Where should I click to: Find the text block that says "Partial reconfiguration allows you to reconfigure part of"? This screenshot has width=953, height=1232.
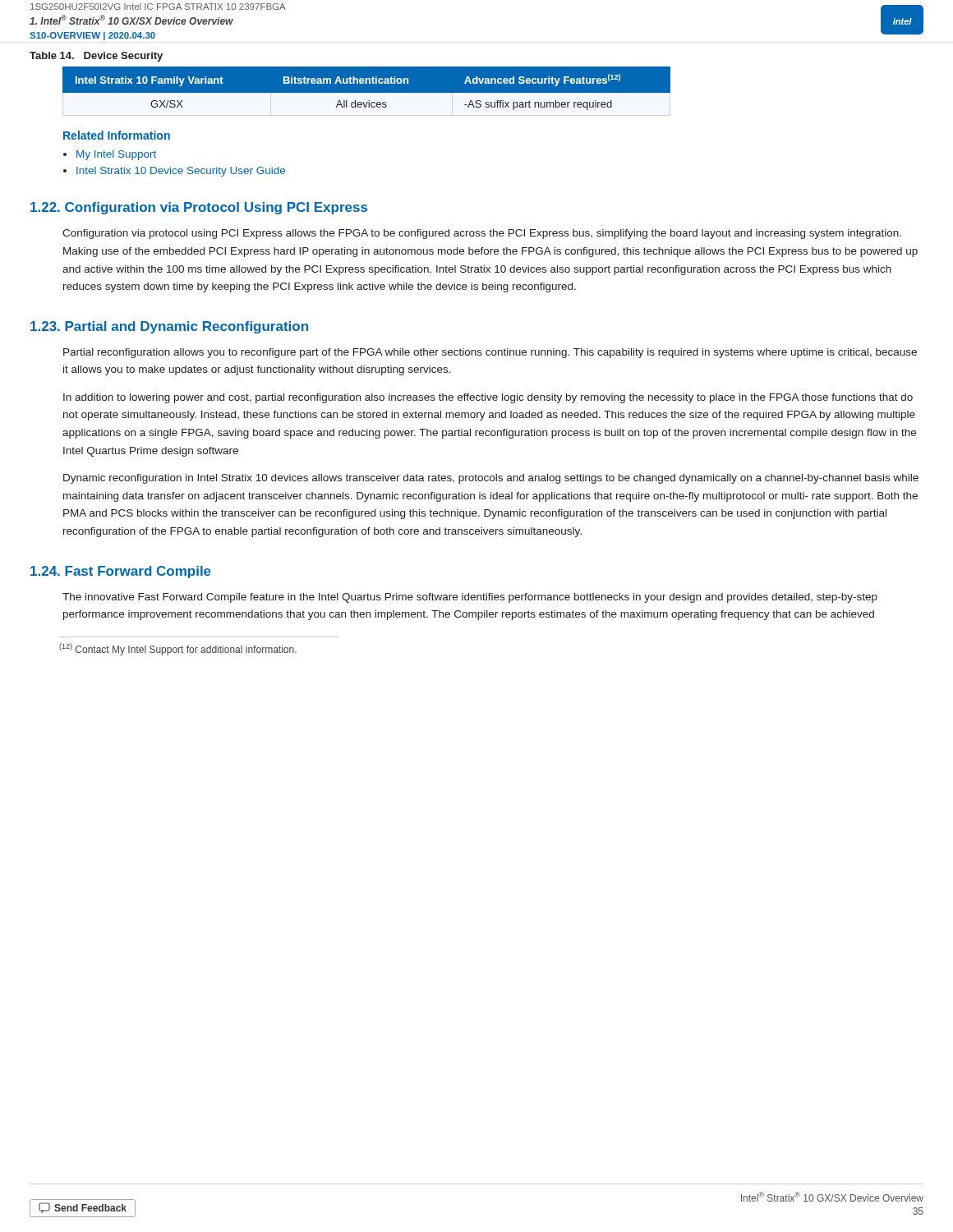click(x=490, y=361)
